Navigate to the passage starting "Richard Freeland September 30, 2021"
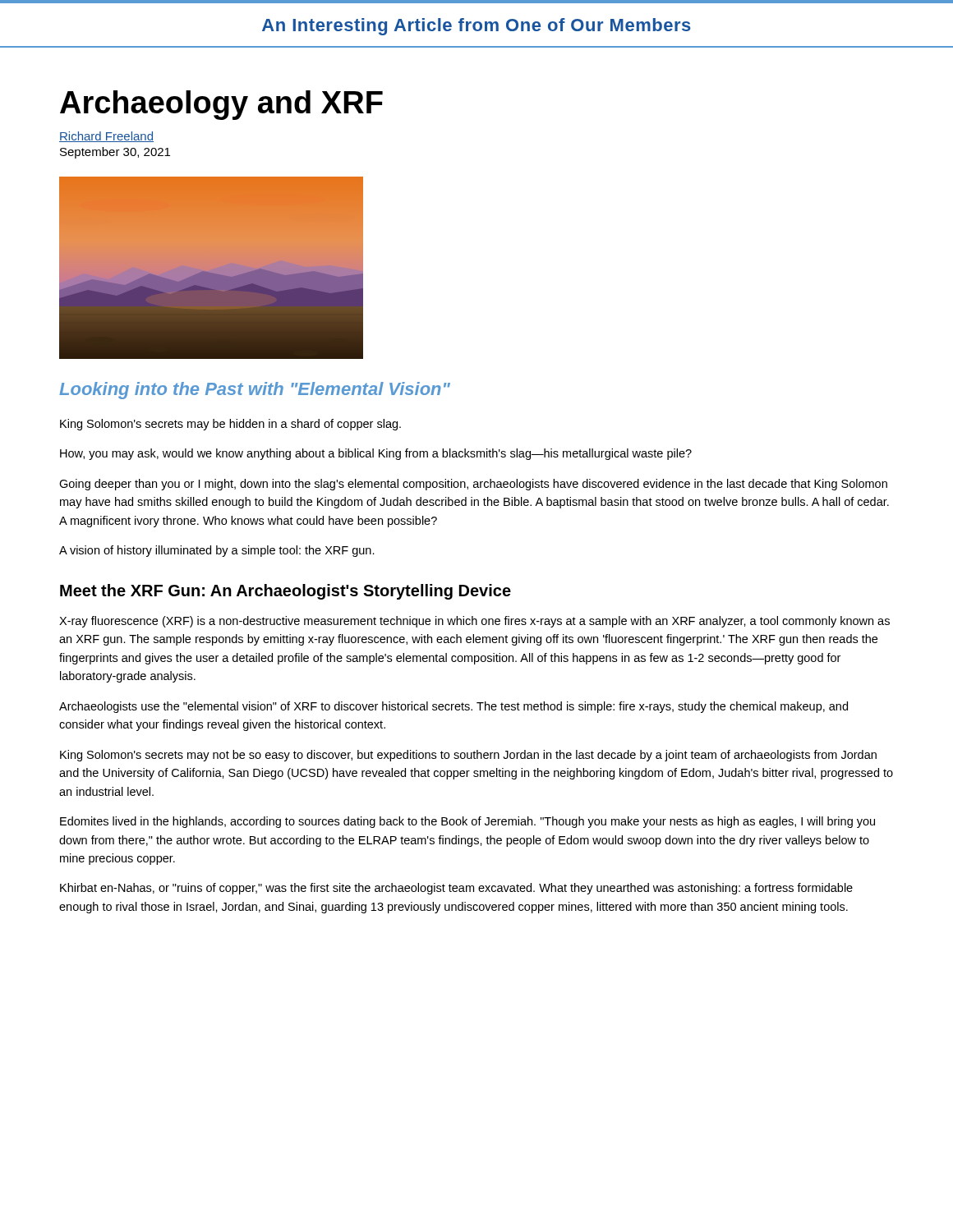 tap(106, 137)
